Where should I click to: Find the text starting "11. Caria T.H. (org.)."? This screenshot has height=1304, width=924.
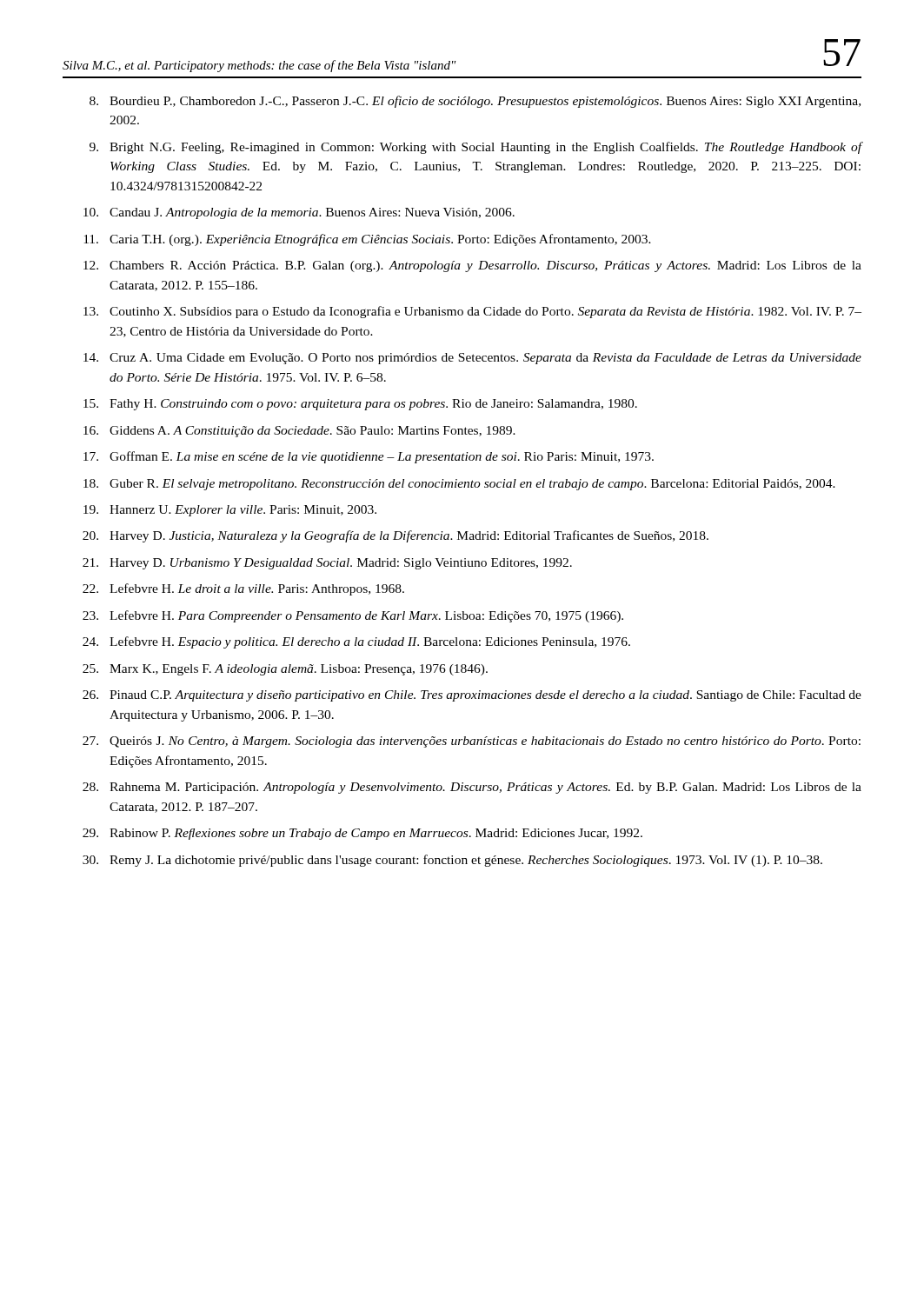[462, 239]
